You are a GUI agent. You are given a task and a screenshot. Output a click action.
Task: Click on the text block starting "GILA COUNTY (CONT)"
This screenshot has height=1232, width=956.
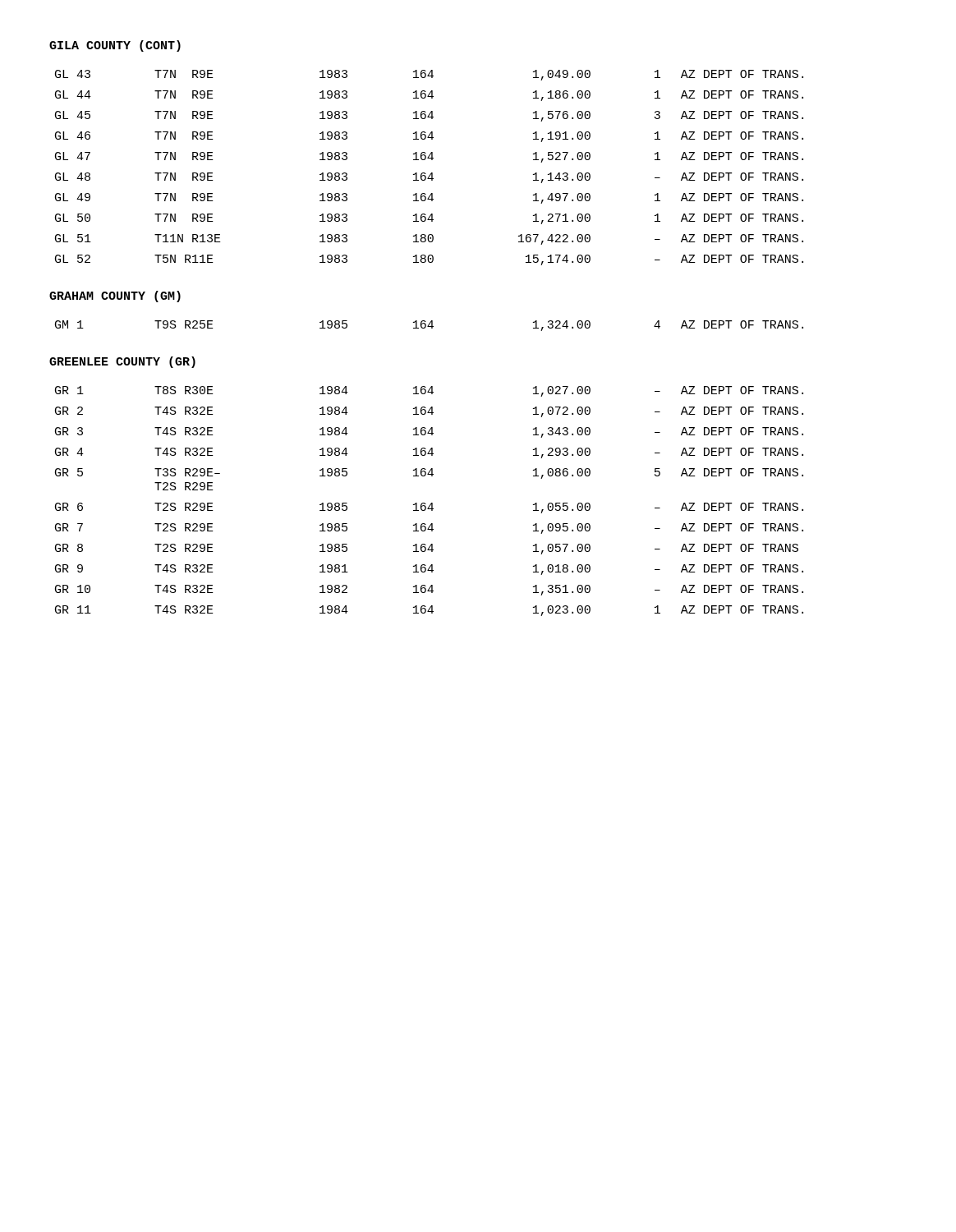(x=116, y=46)
